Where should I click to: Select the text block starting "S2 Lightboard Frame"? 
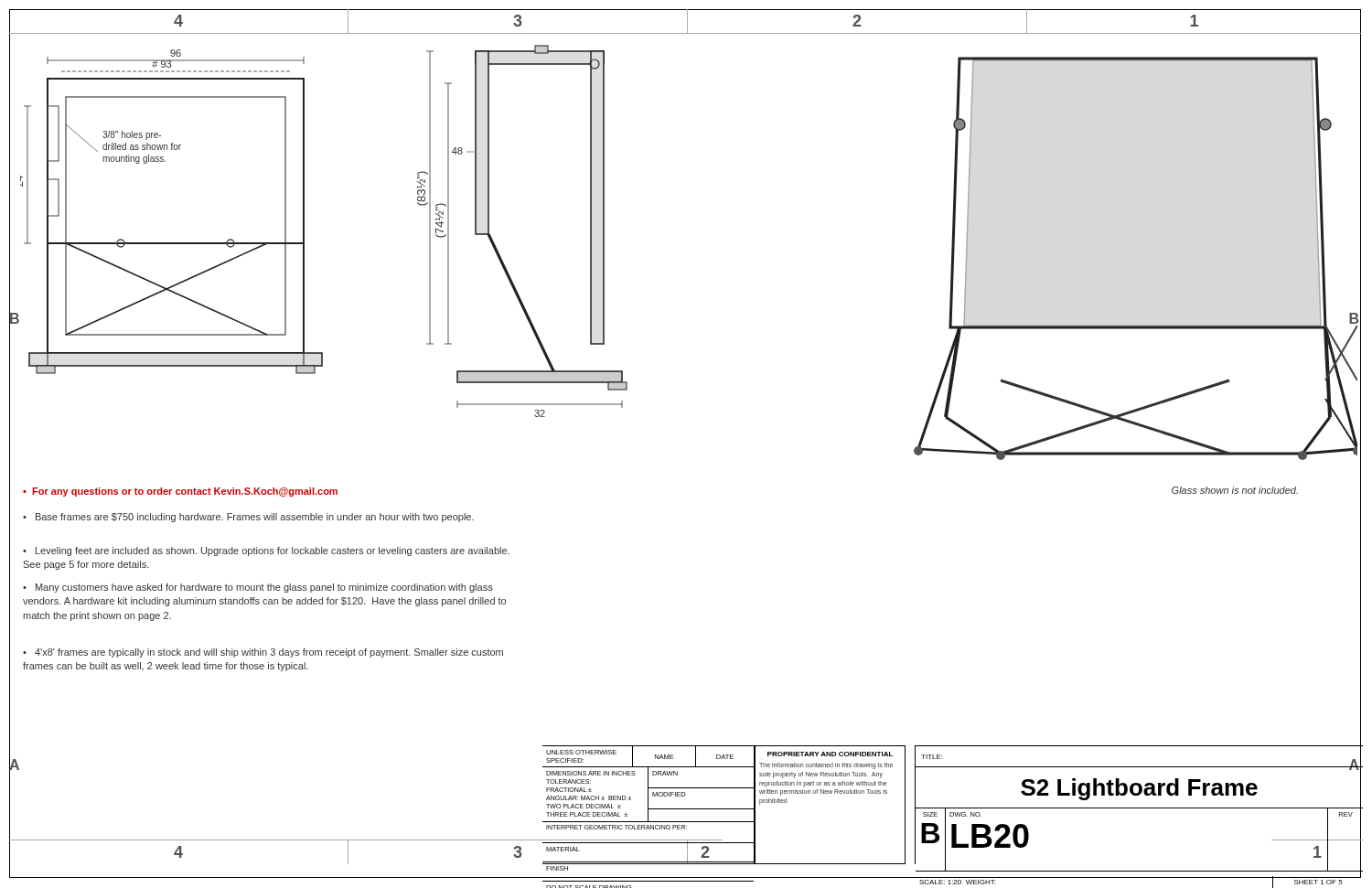1139,787
